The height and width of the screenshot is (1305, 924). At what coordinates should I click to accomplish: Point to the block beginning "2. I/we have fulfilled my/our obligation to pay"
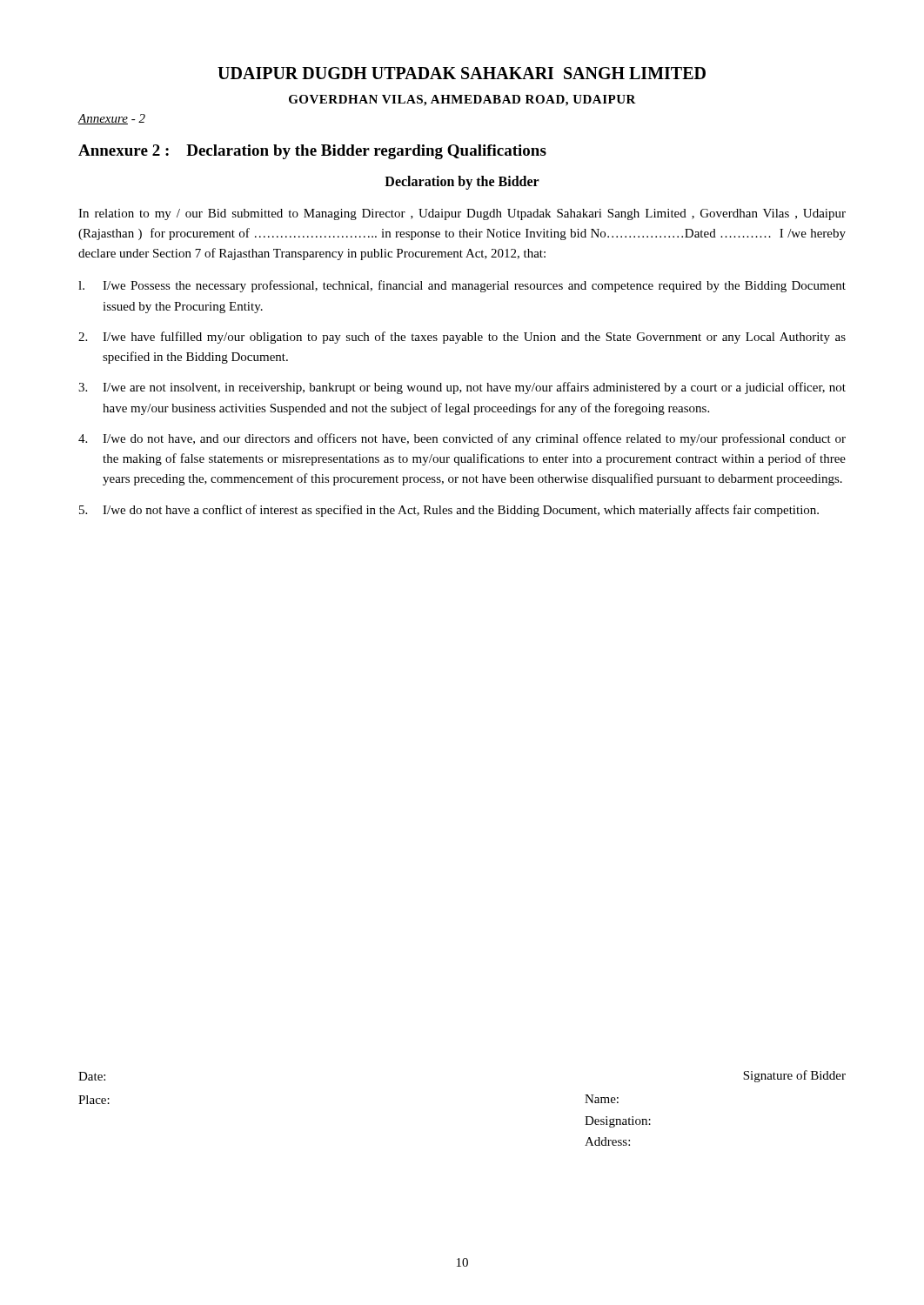click(462, 347)
